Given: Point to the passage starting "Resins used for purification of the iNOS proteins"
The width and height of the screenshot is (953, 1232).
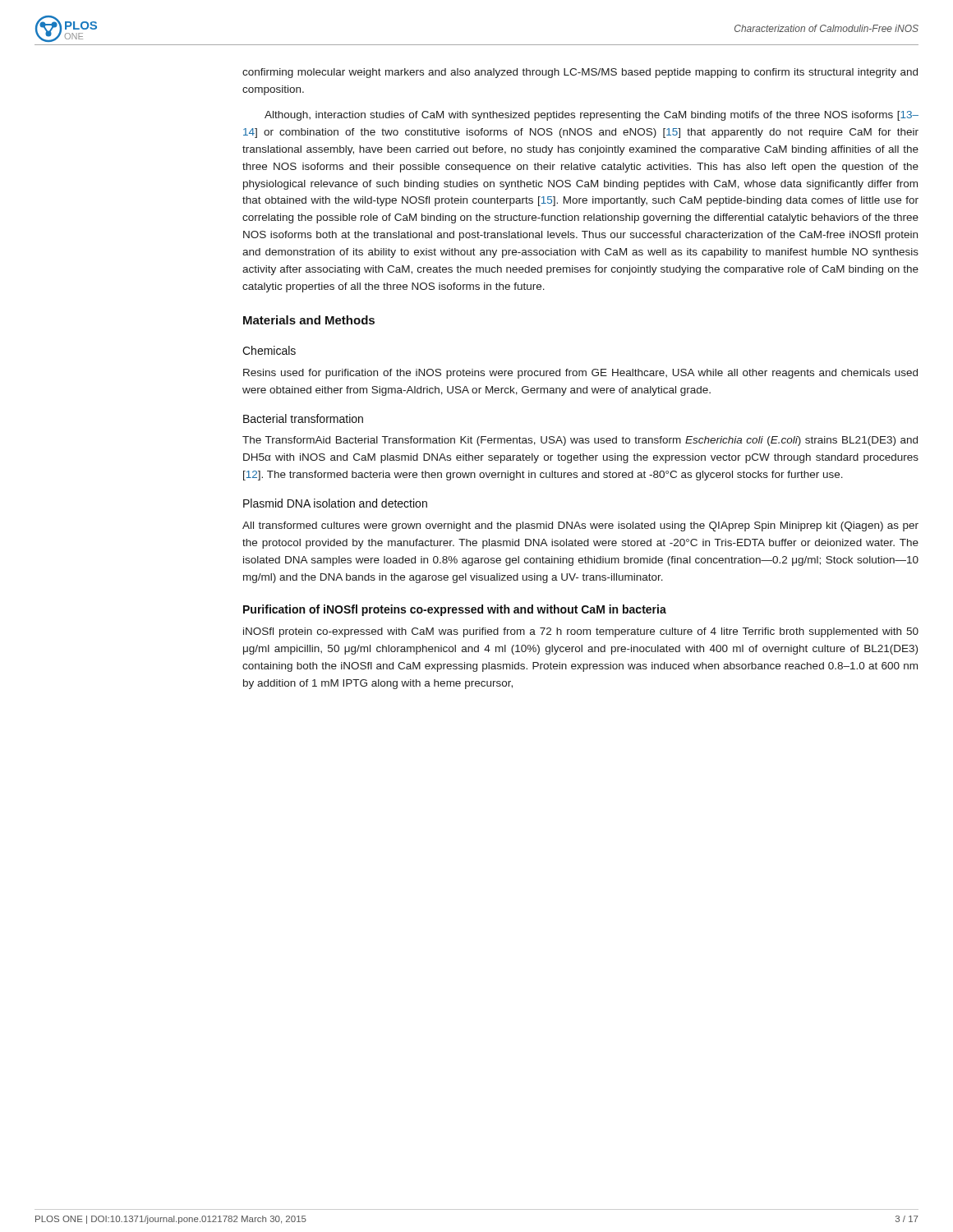Looking at the screenshot, I should coord(580,382).
